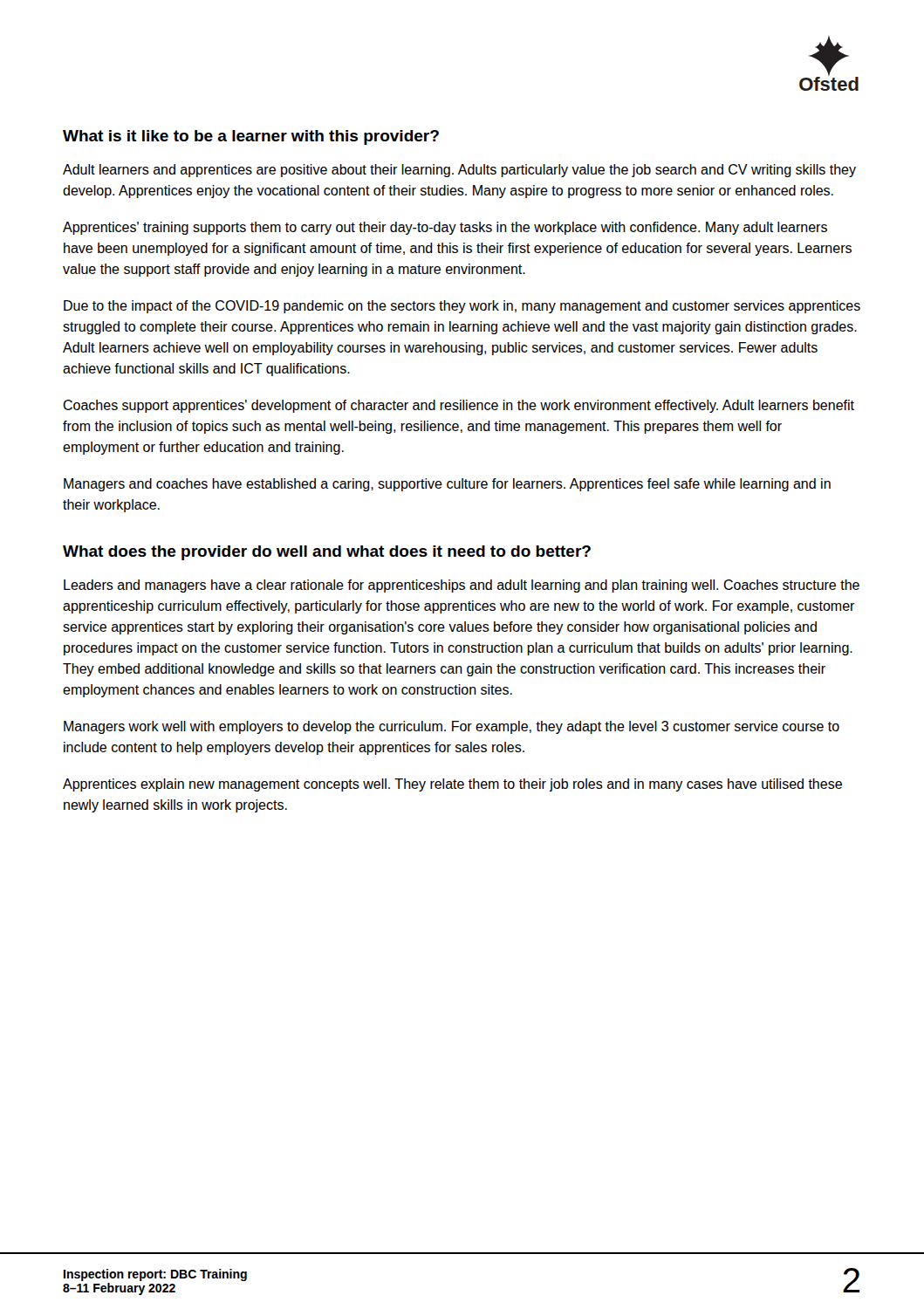Locate the text block with the text "Coaches support apprentices' development"
The height and width of the screenshot is (1309, 924).
pos(458,426)
